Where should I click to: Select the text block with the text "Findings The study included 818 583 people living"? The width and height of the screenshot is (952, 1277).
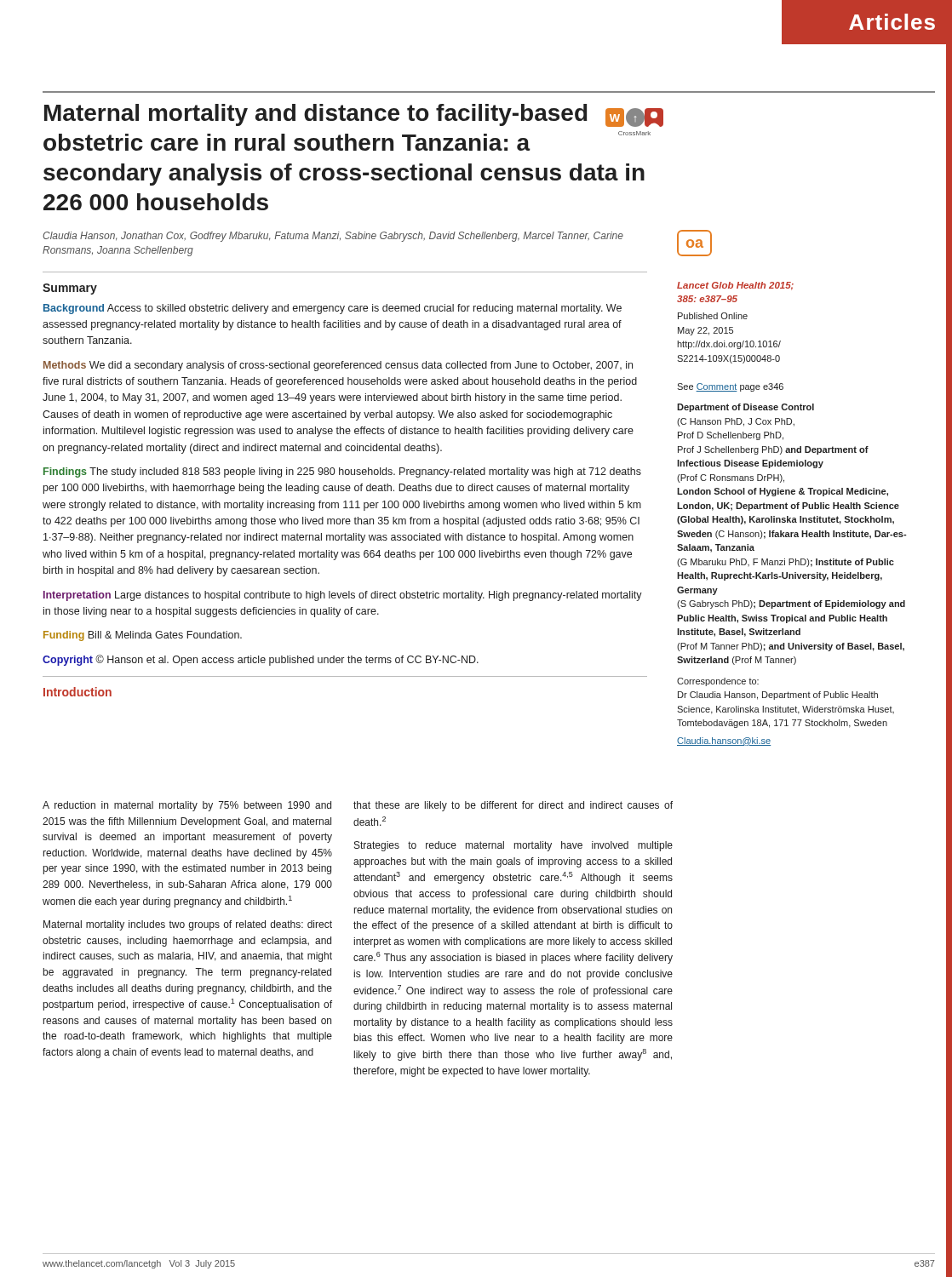[342, 521]
